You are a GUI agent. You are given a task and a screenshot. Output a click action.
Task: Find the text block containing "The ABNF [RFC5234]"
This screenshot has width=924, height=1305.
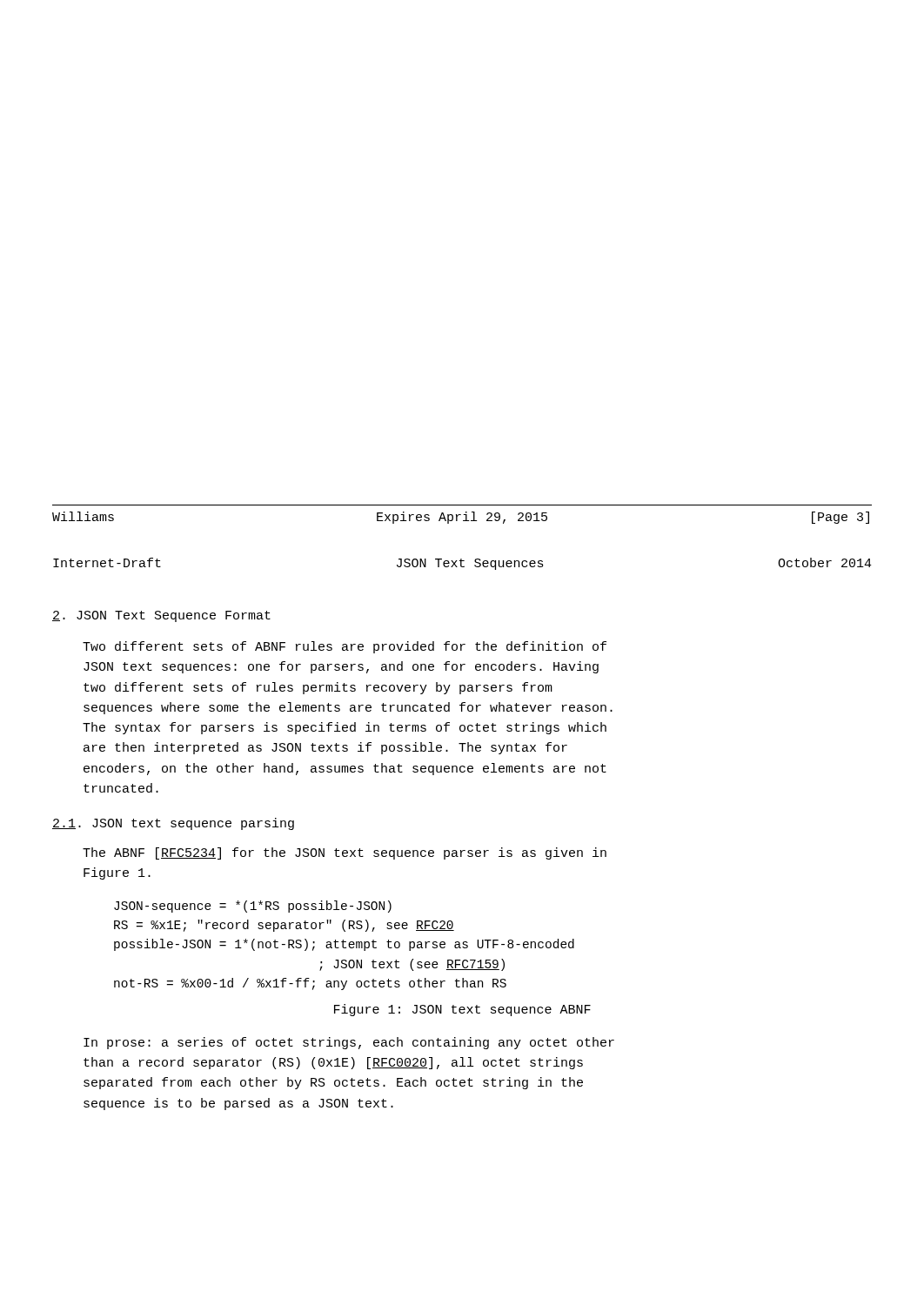click(345, 864)
